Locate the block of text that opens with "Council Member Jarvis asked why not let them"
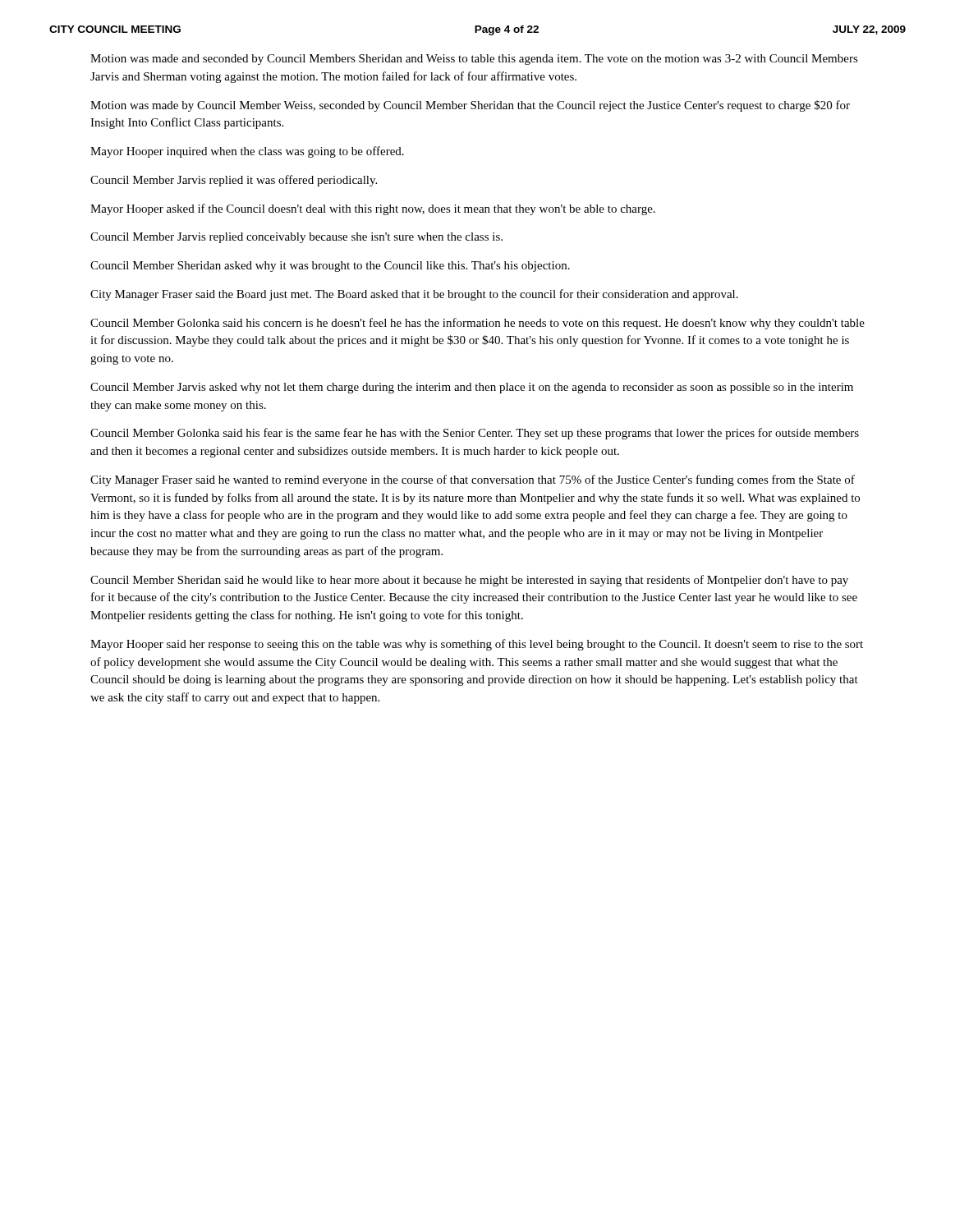The height and width of the screenshot is (1232, 955). 472,396
